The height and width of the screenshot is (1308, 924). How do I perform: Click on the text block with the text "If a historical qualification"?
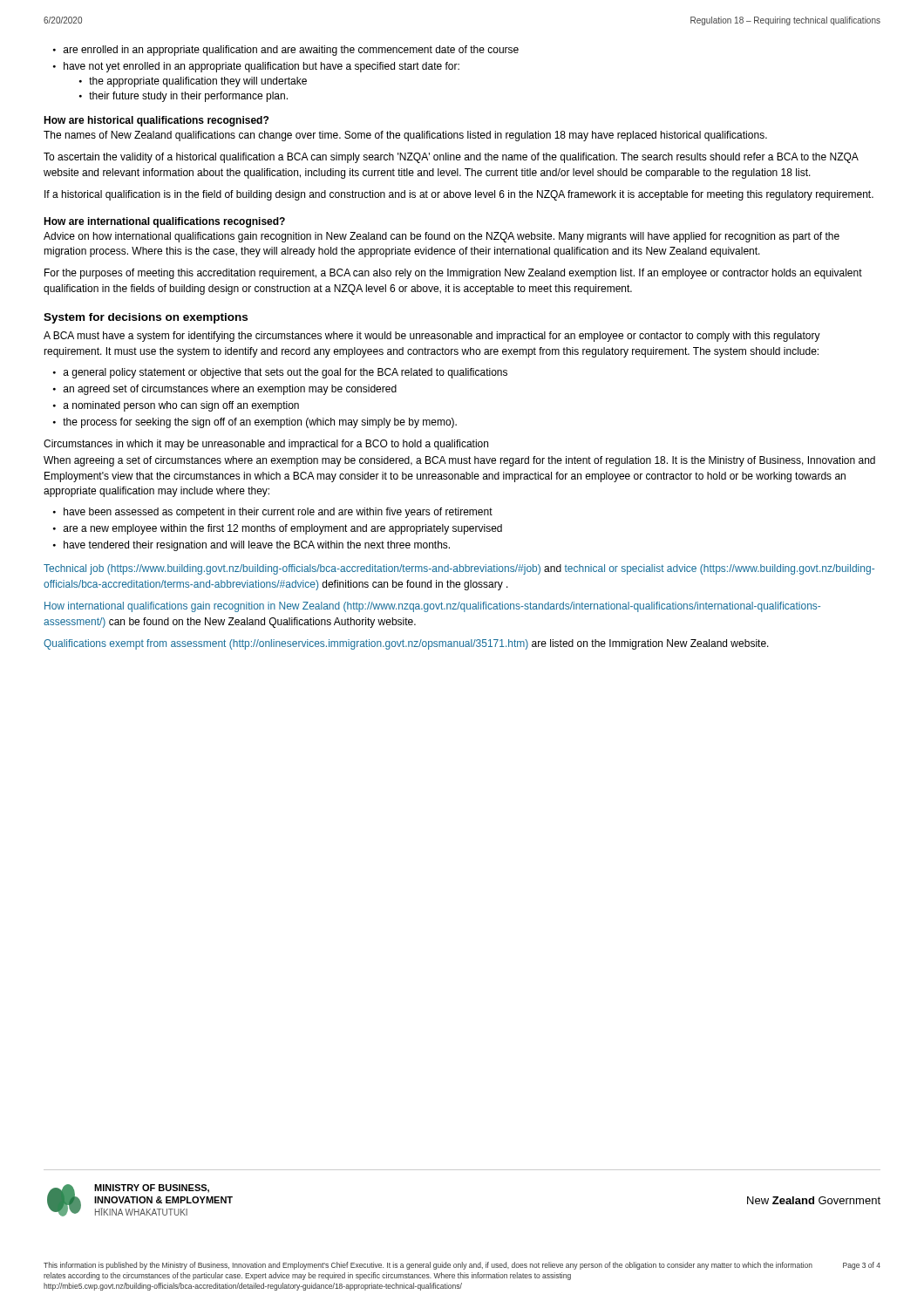click(459, 195)
